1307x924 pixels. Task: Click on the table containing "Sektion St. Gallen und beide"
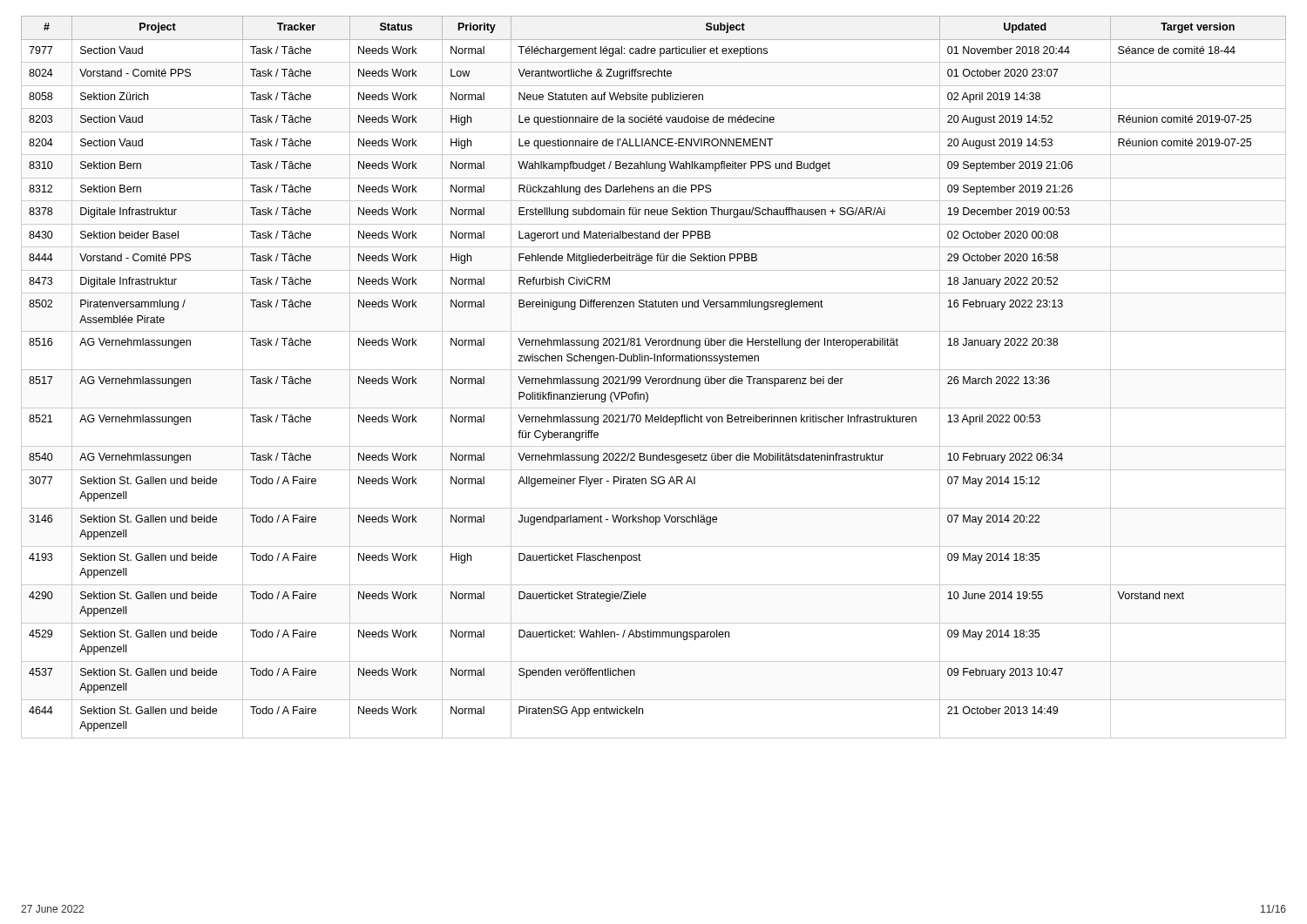(x=654, y=377)
